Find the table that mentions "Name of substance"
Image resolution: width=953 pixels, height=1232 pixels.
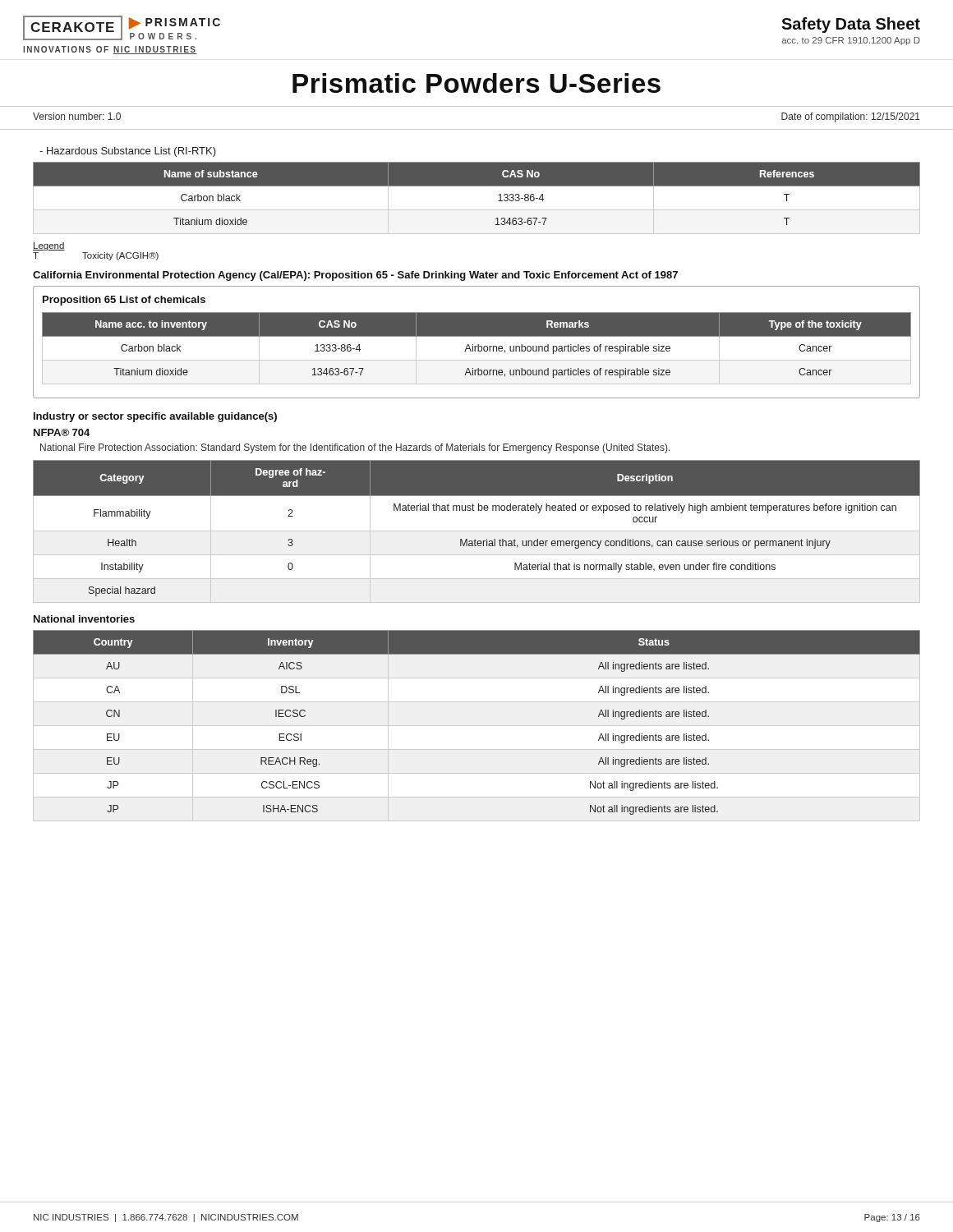pos(476,198)
